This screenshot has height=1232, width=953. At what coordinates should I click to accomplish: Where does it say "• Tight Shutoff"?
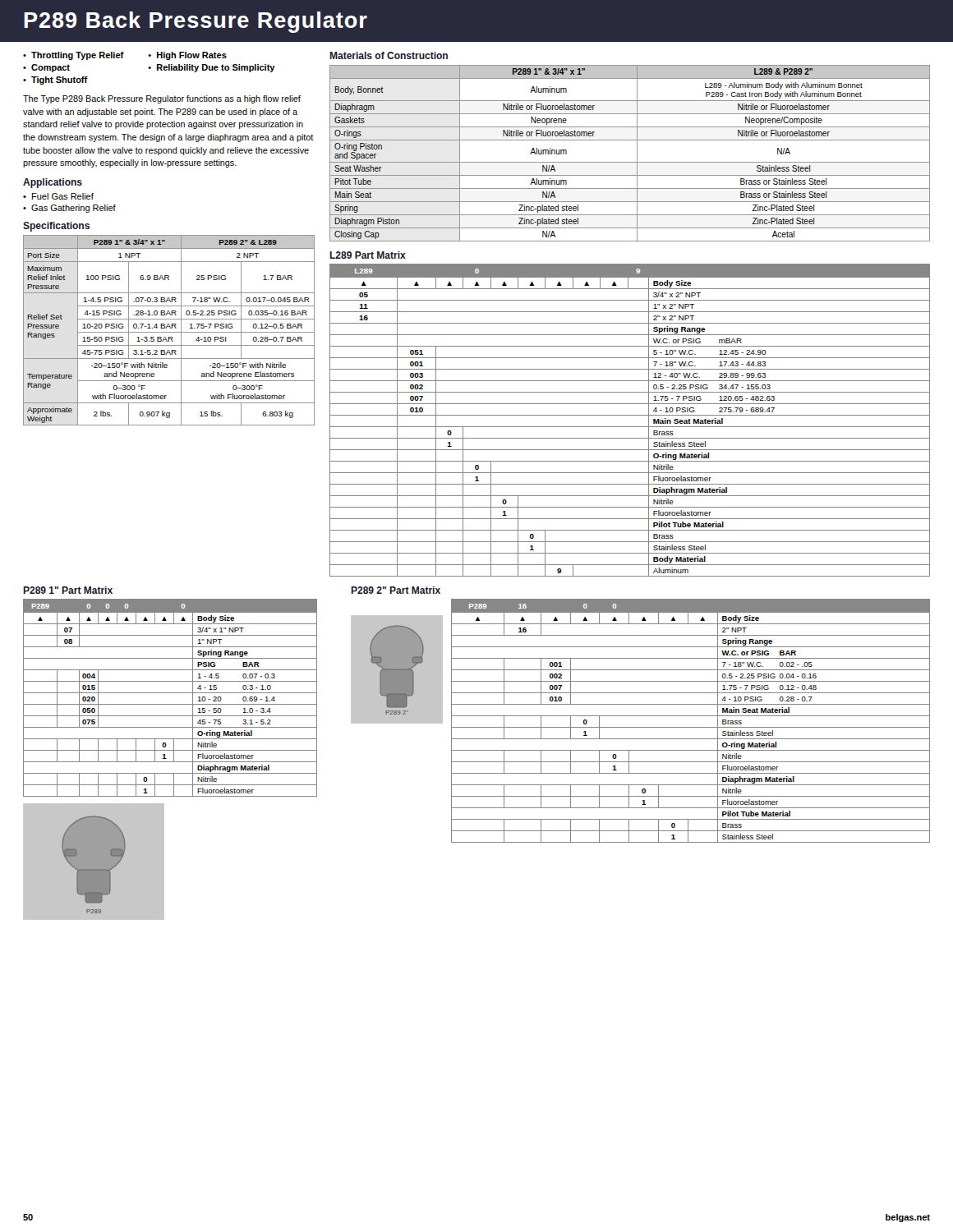(x=55, y=80)
